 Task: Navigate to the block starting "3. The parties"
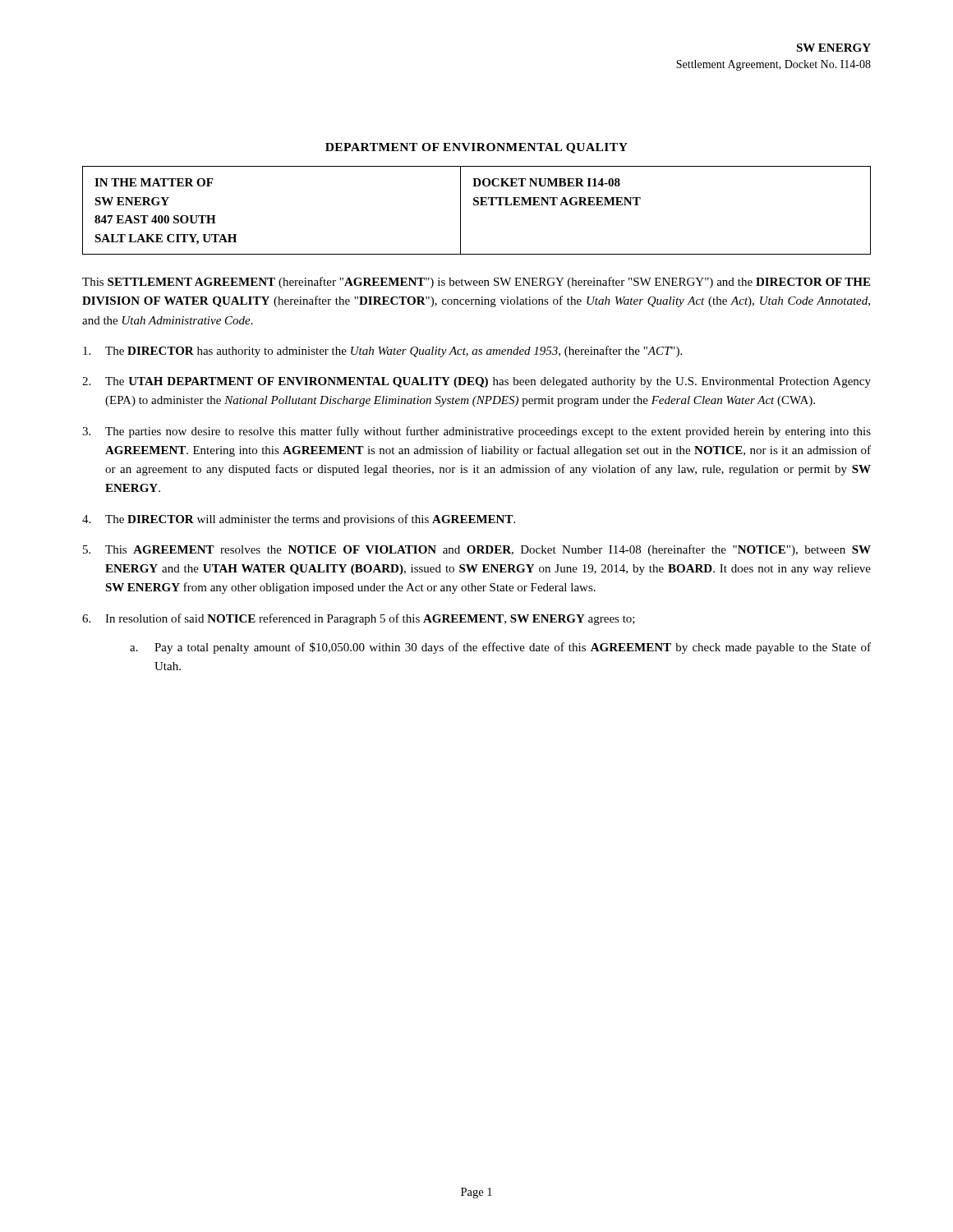click(476, 460)
